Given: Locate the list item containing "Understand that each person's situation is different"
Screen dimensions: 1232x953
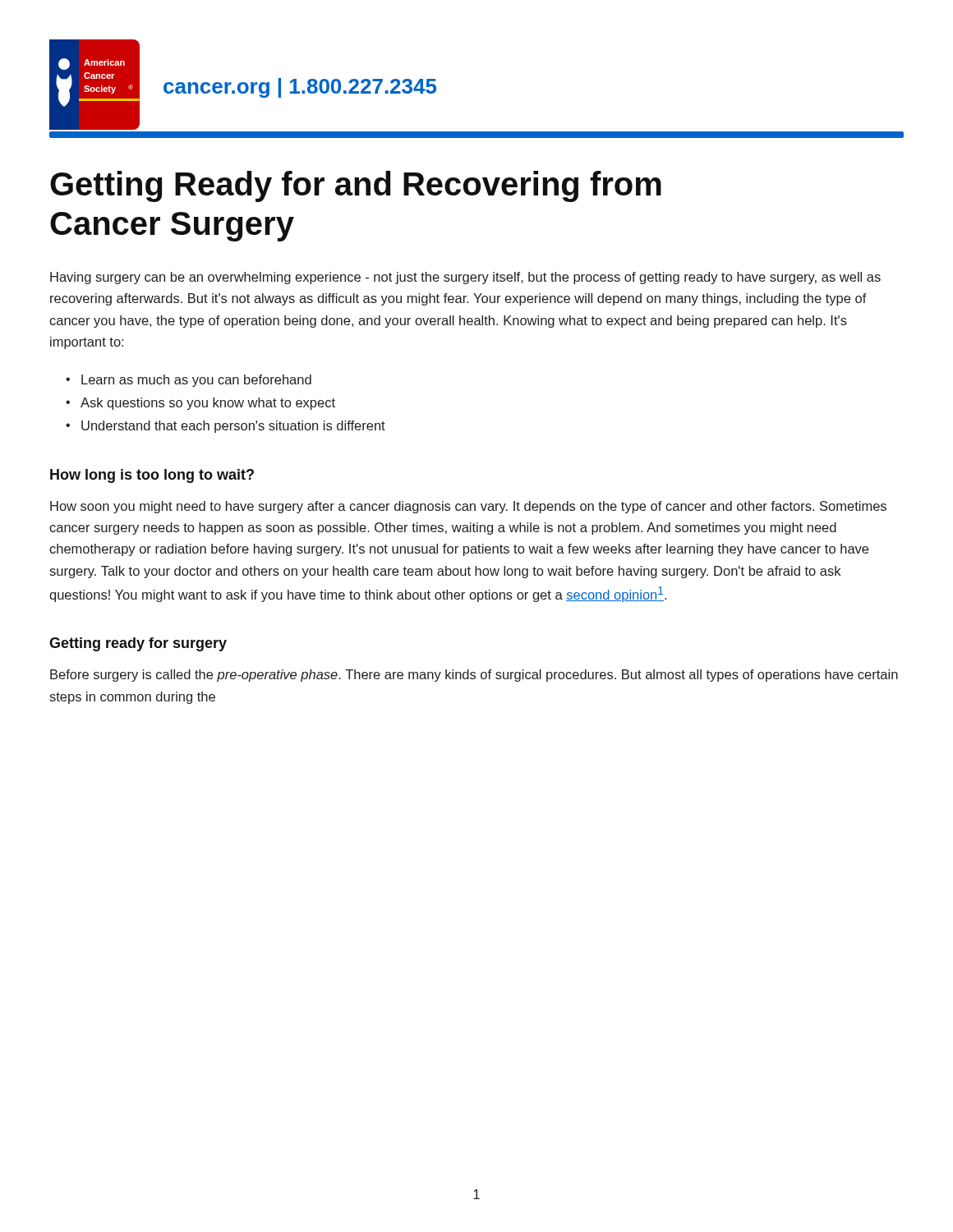Looking at the screenshot, I should pyautogui.click(x=233, y=425).
